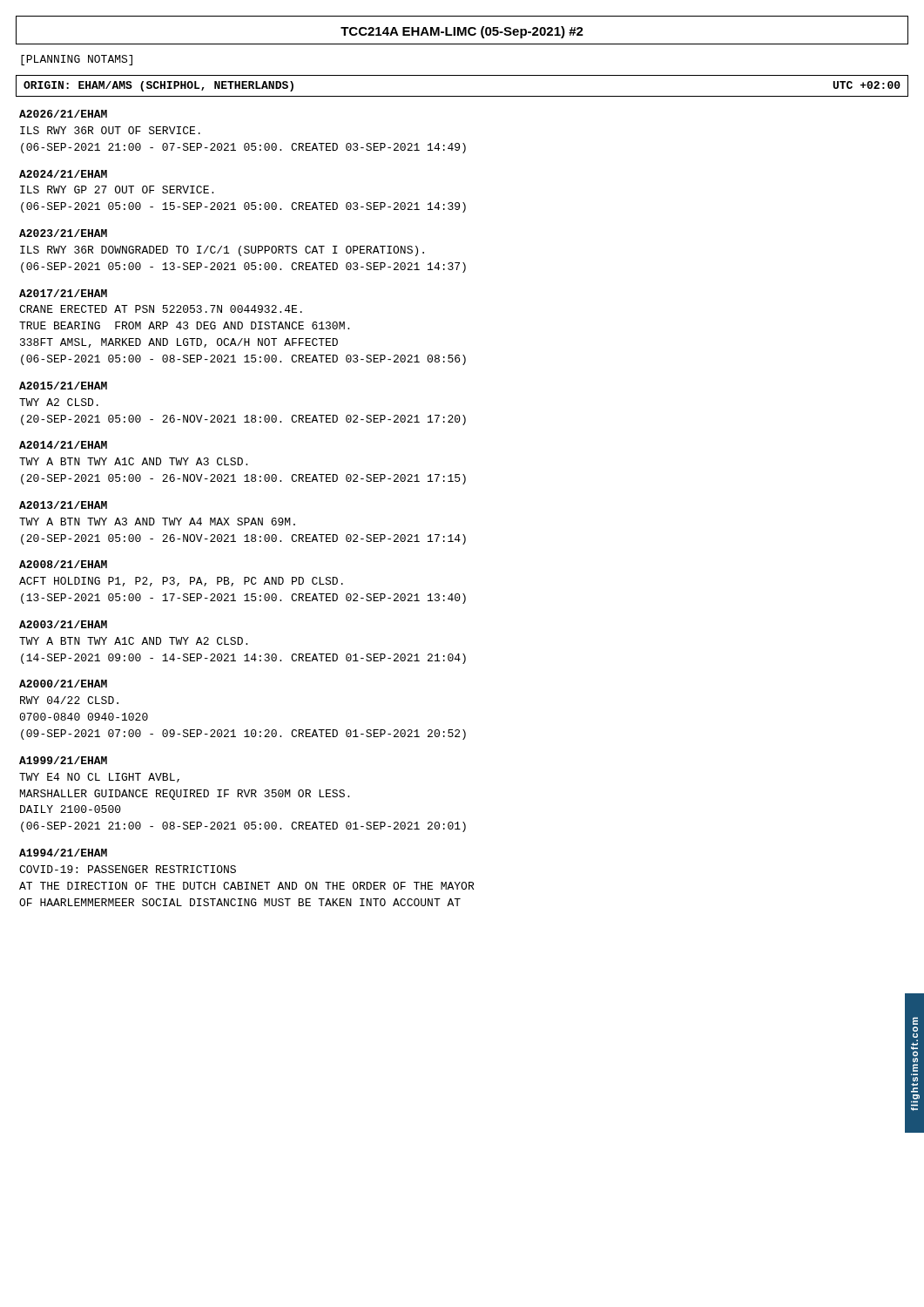Select the region starting "A2008/21/EHAM ACFT HOLDING P1,"
The image size is (924, 1307).
[464, 583]
